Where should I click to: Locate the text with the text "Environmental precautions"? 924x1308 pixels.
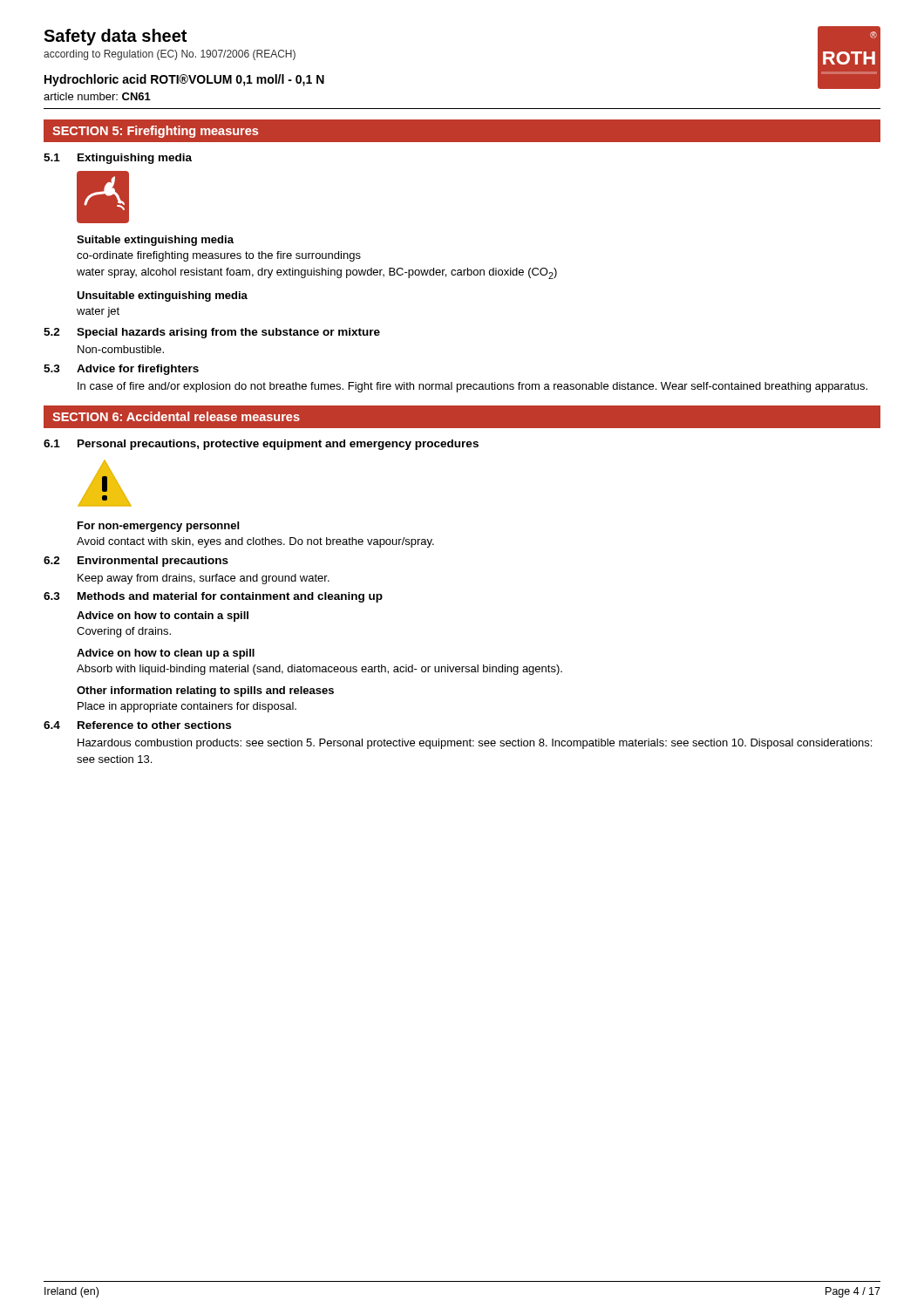[153, 560]
